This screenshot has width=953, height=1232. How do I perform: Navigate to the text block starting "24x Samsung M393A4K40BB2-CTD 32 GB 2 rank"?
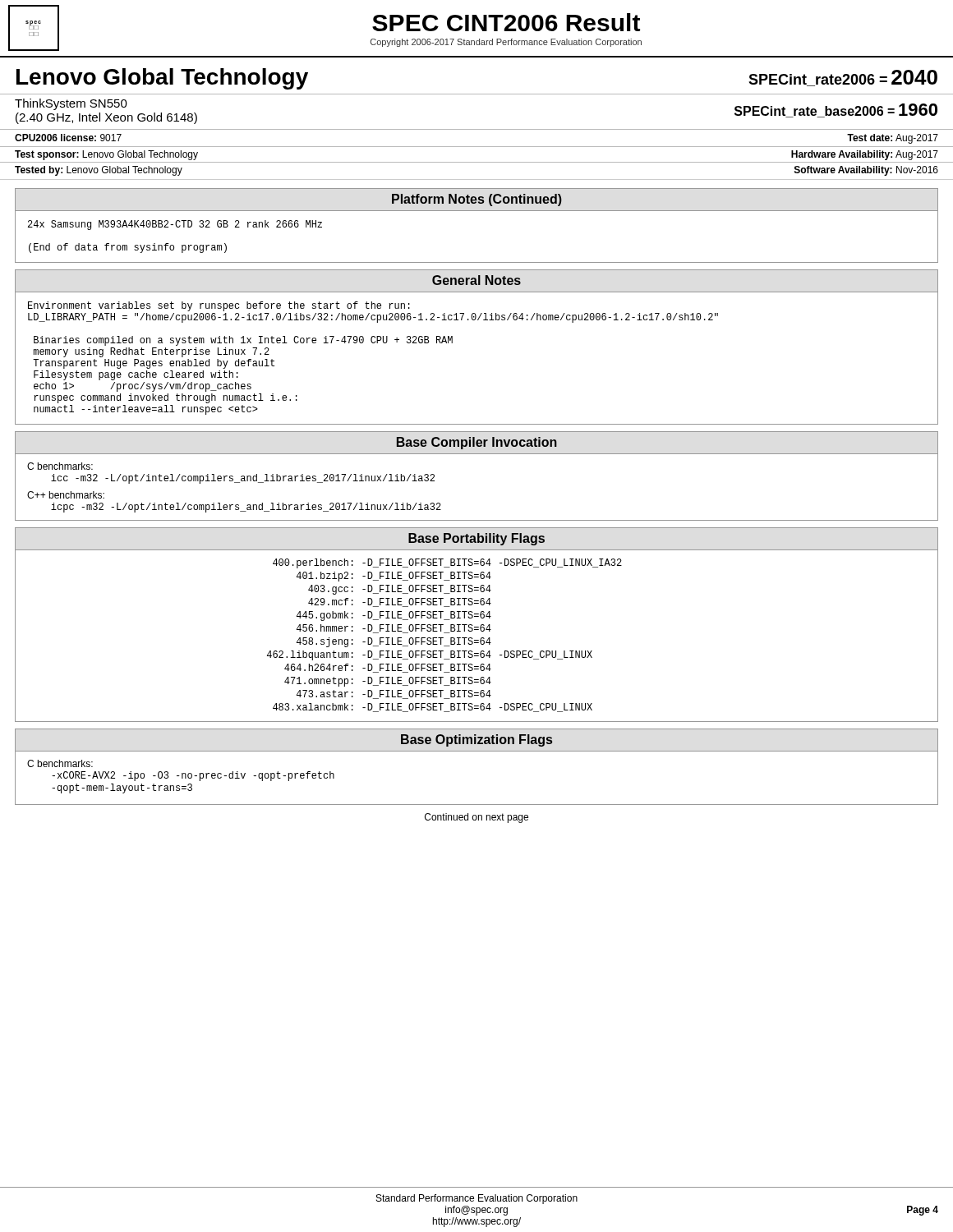tap(175, 225)
